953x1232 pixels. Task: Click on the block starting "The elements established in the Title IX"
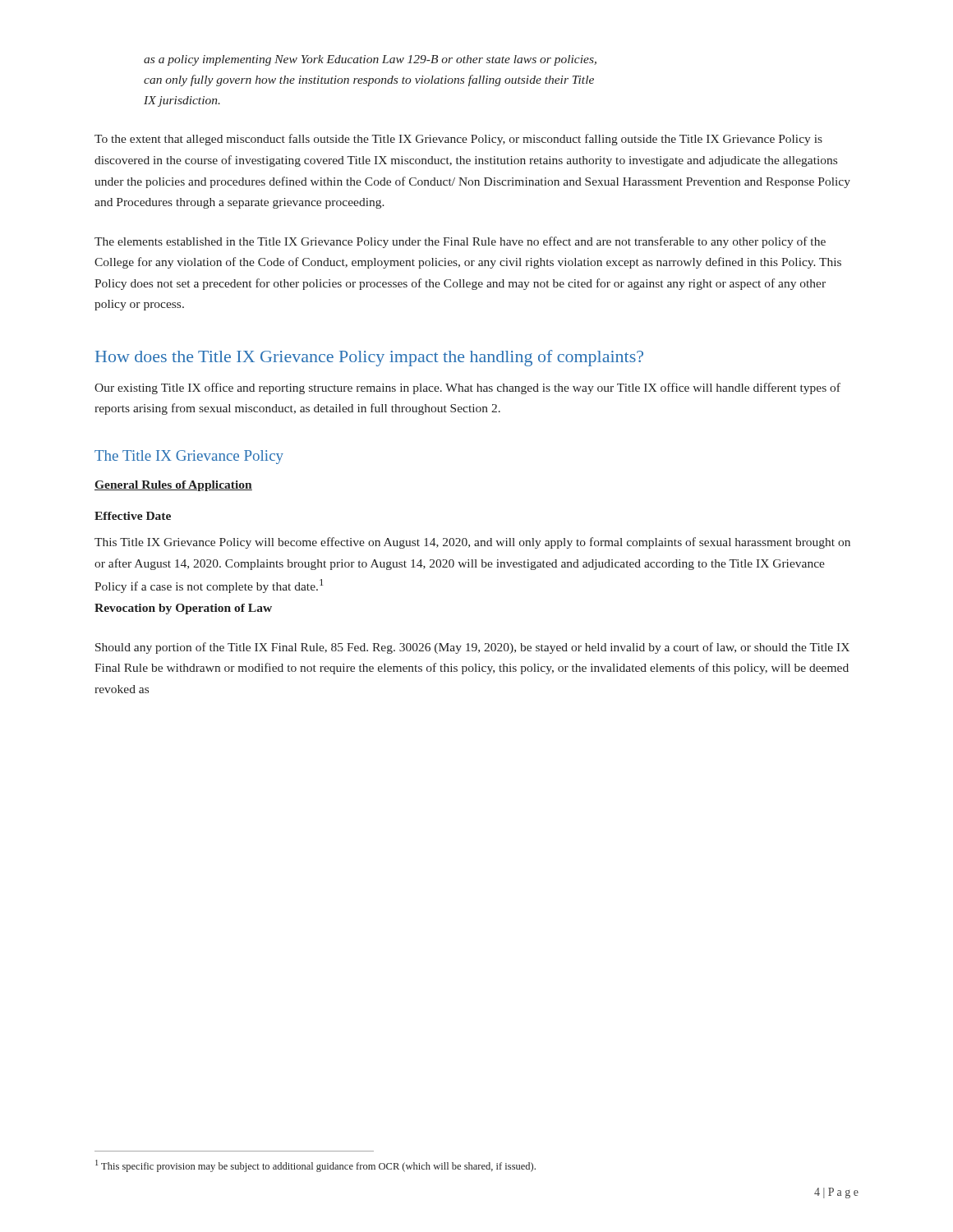(468, 272)
